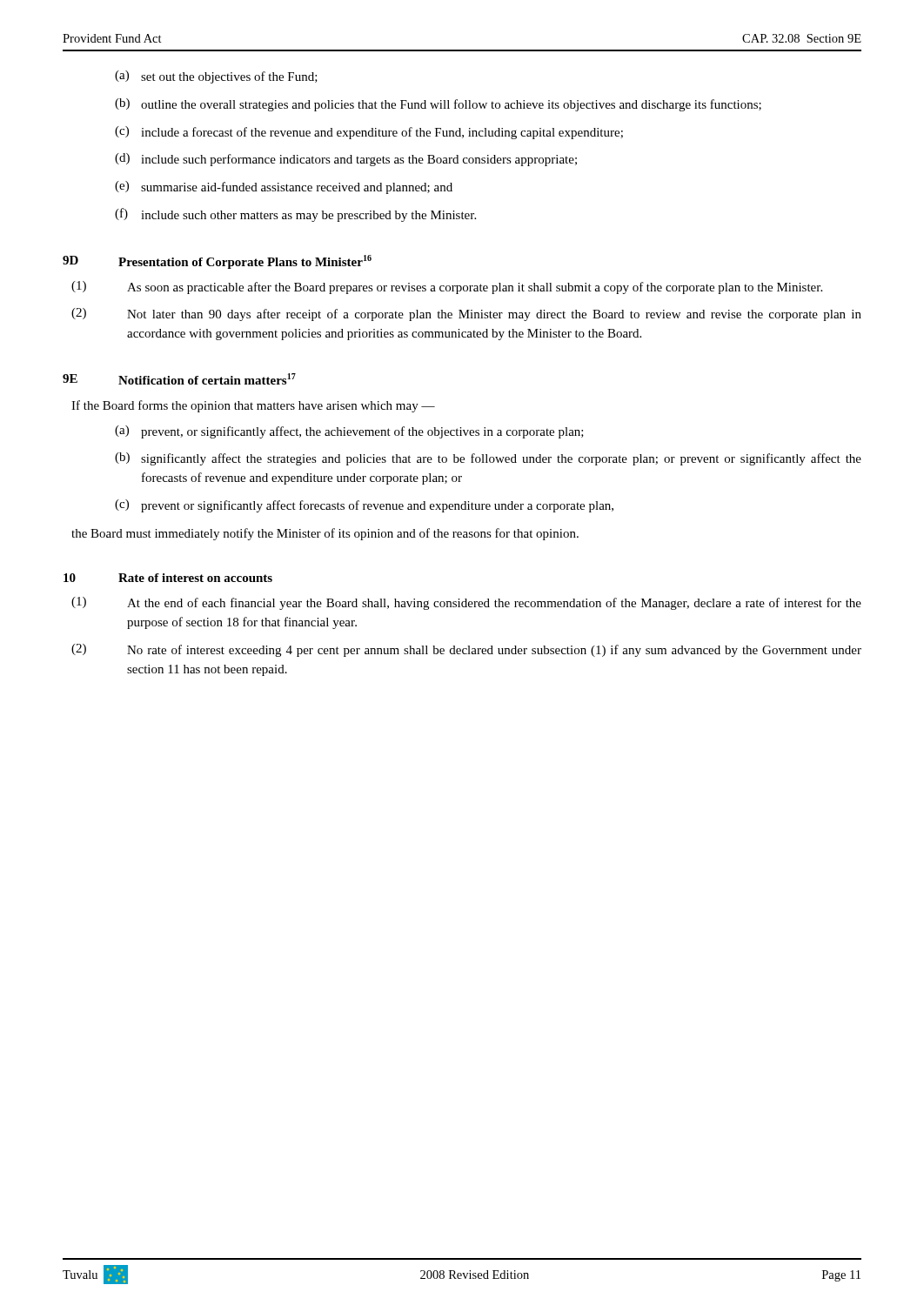Viewport: 924px width, 1305px height.
Task: Point to the block beginning "(2) No rate"
Action: (x=462, y=660)
